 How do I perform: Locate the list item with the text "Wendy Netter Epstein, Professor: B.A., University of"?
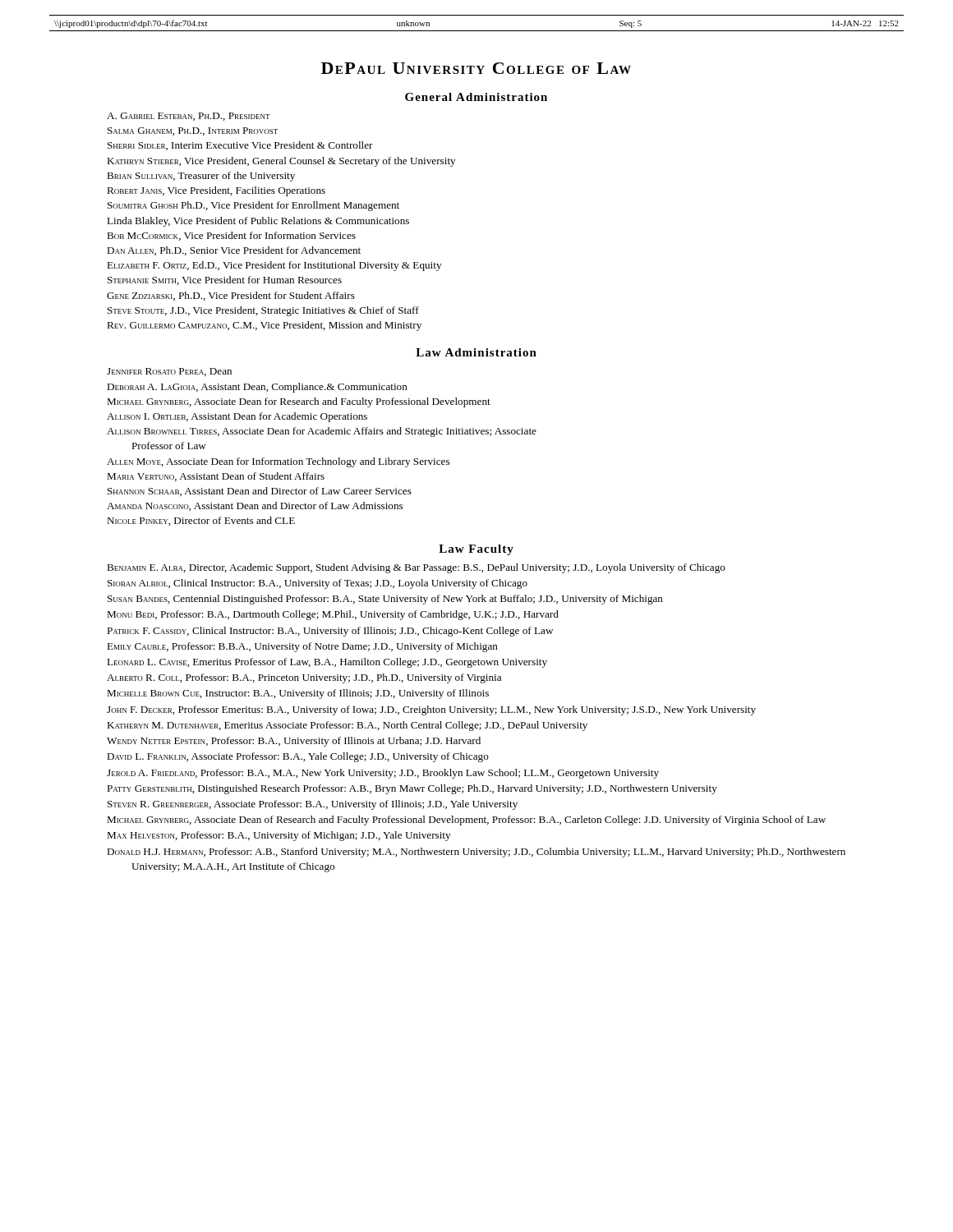pos(294,741)
